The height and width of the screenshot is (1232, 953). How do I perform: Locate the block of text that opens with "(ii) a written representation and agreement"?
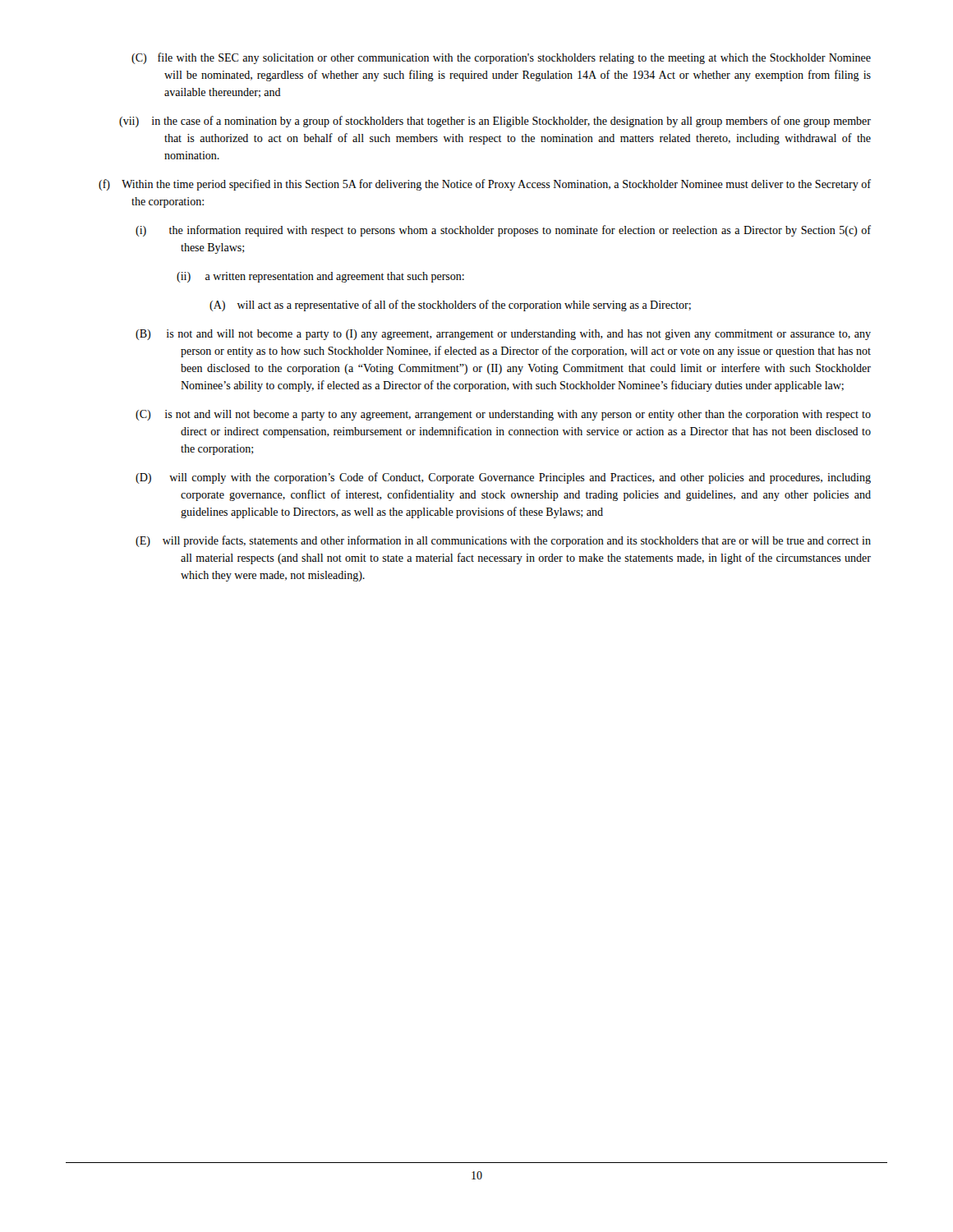pyautogui.click(x=321, y=276)
